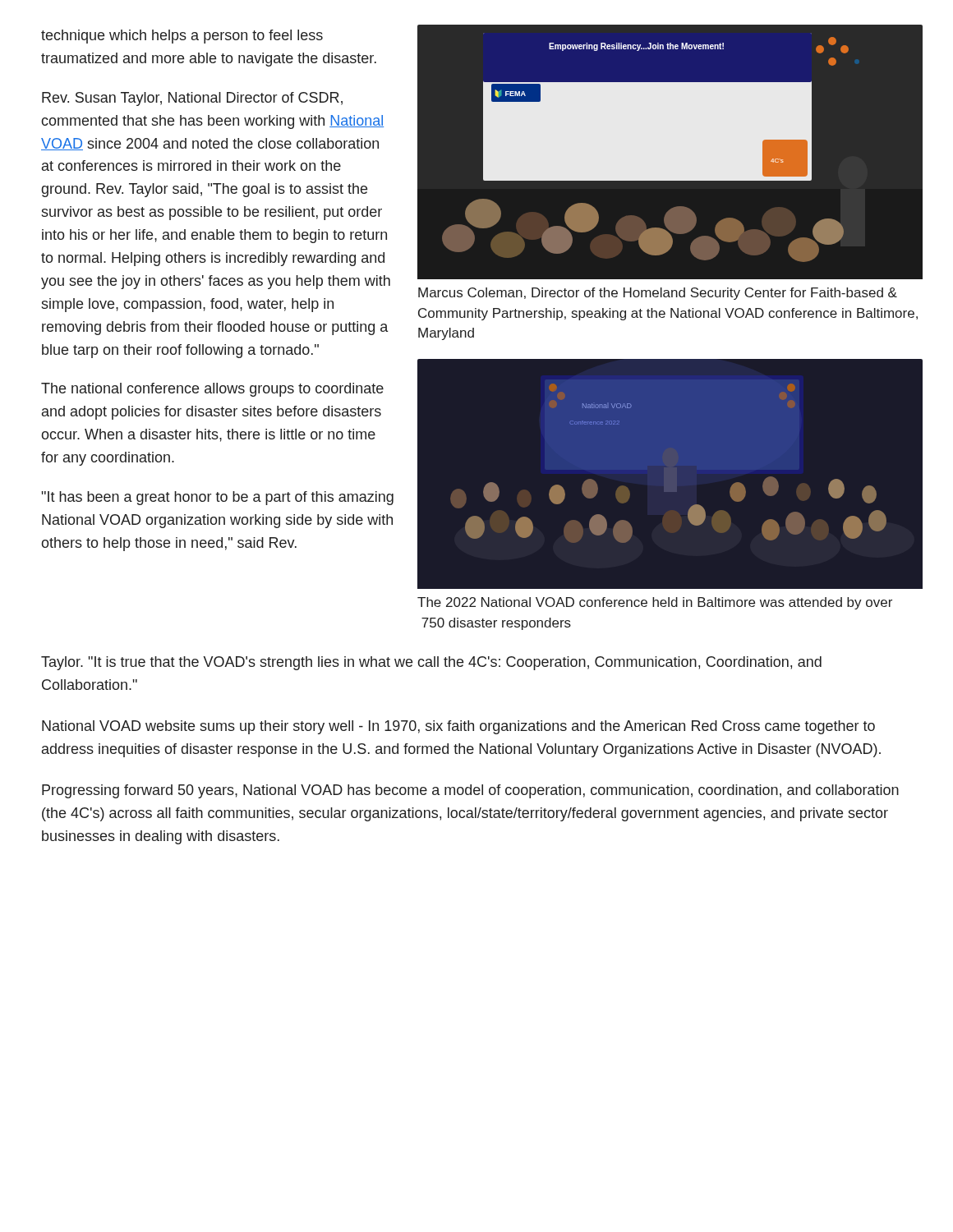
Task: Select the text block containing ""It has been a great honor to be"
Action: (x=218, y=520)
